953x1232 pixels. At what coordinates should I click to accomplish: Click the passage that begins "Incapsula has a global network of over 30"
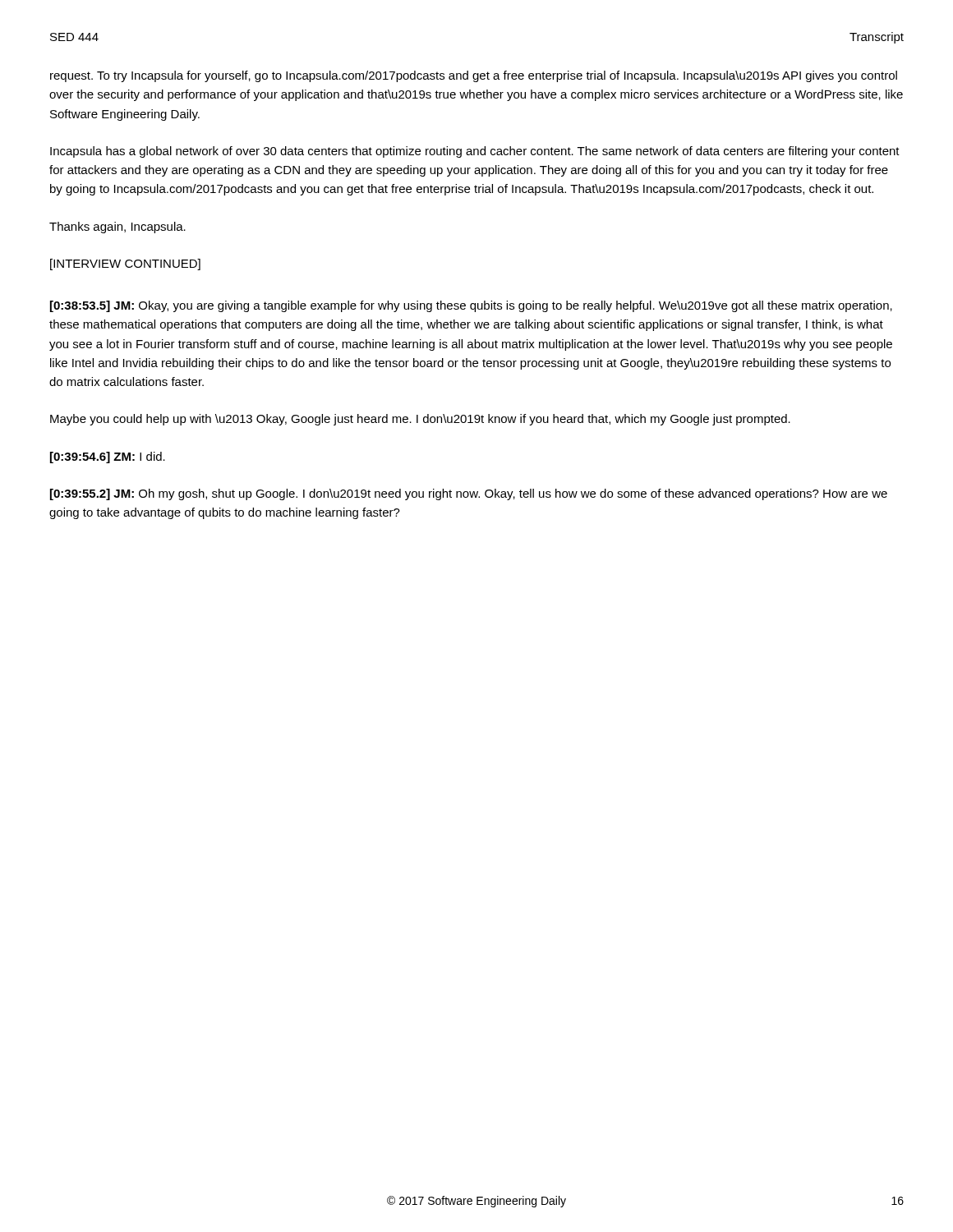[x=474, y=170]
